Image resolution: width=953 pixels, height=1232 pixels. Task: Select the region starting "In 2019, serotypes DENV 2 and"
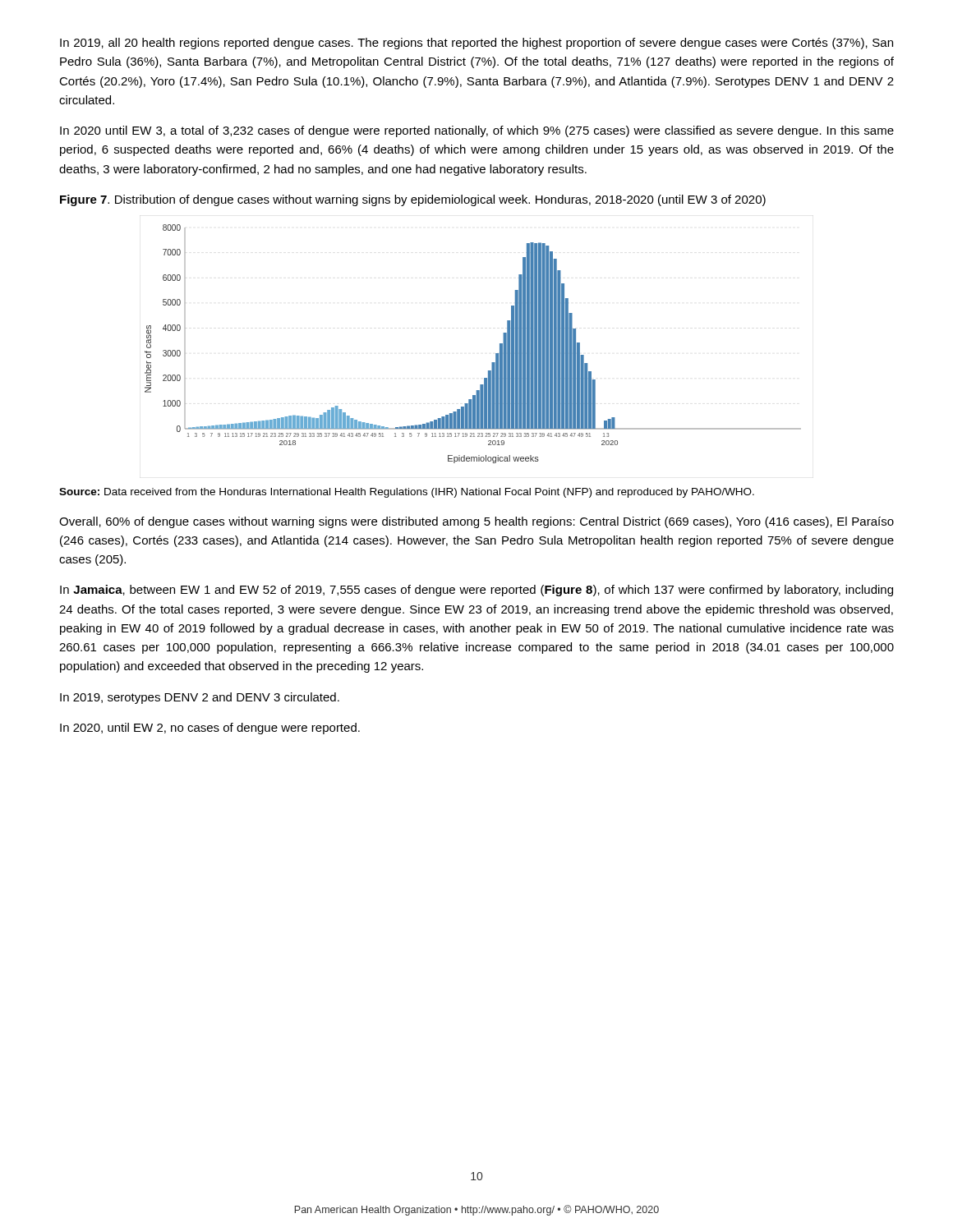pyautogui.click(x=200, y=697)
